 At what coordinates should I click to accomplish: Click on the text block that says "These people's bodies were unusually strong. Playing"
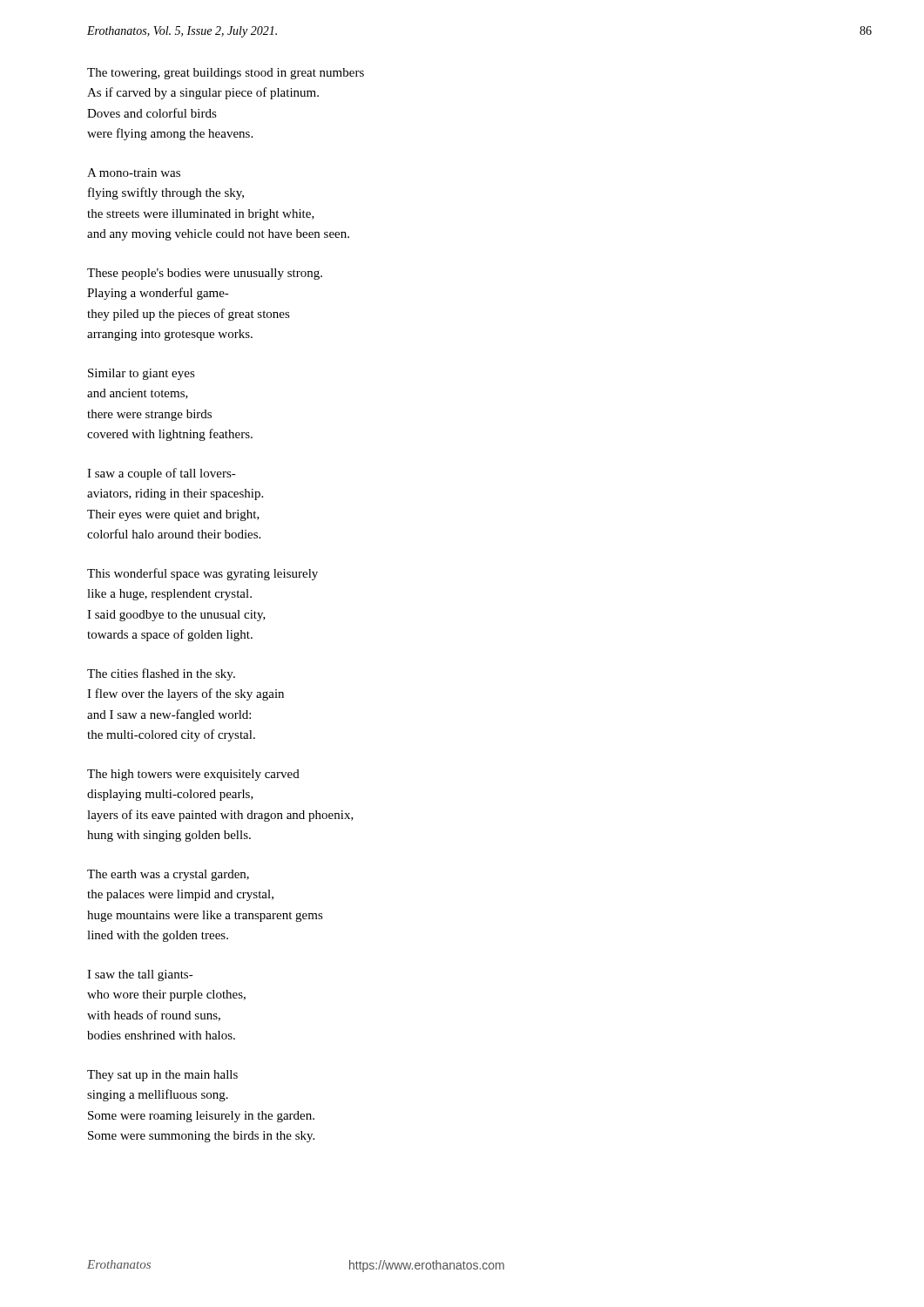[205, 303]
